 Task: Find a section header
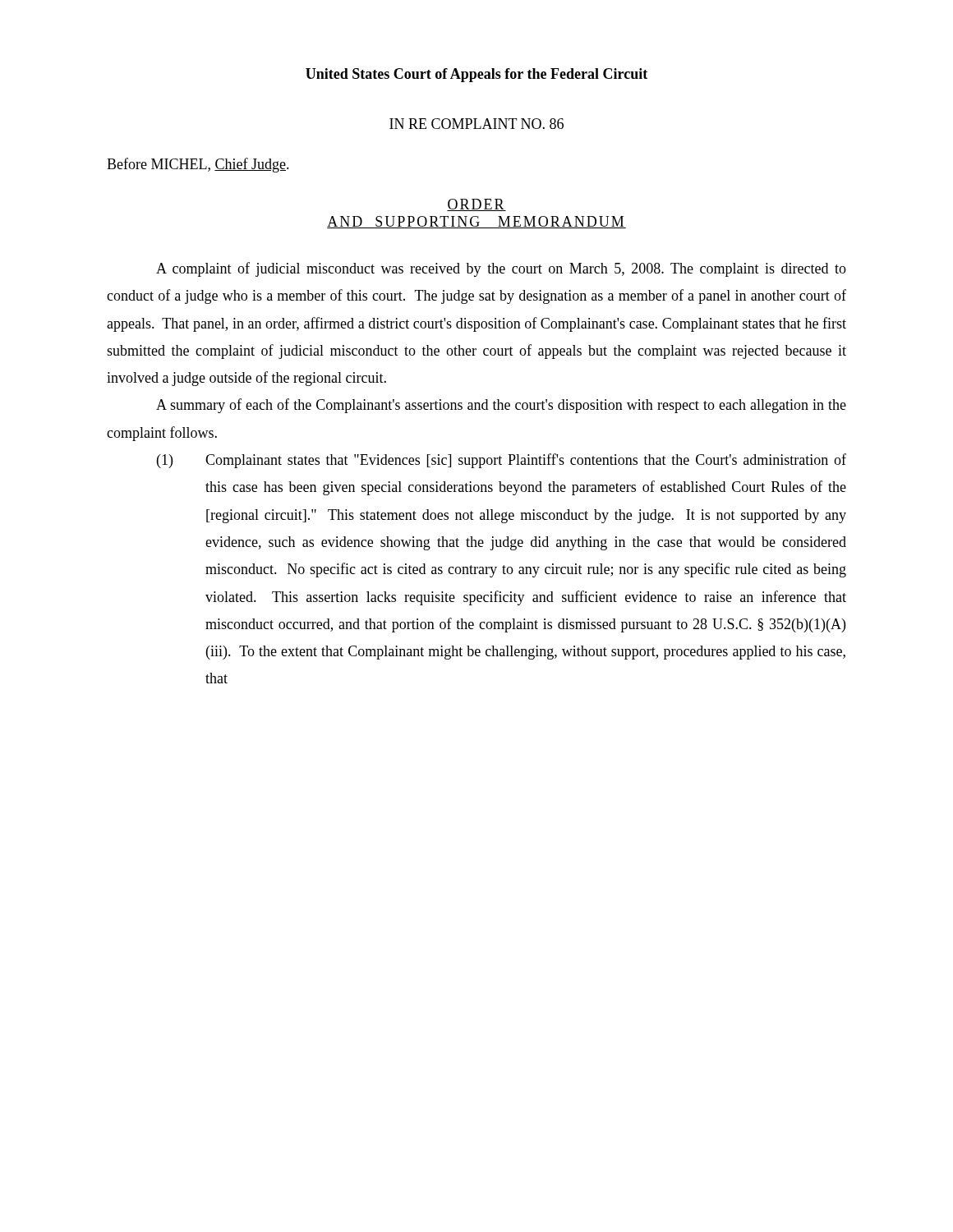pyautogui.click(x=476, y=214)
